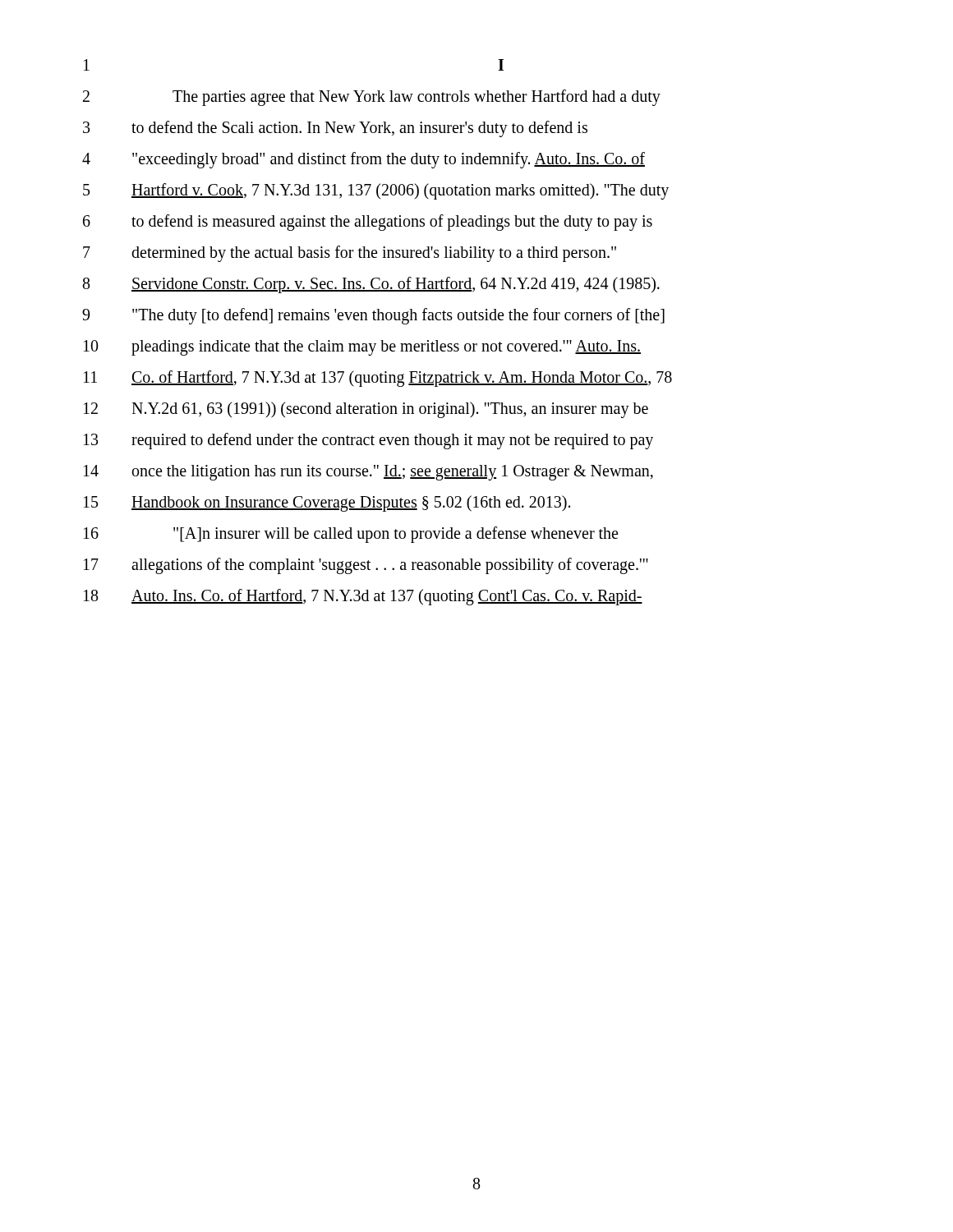Image resolution: width=953 pixels, height=1232 pixels.
Task: Click on the text starting "8 Servidone Constr. Corp."
Action: click(476, 283)
